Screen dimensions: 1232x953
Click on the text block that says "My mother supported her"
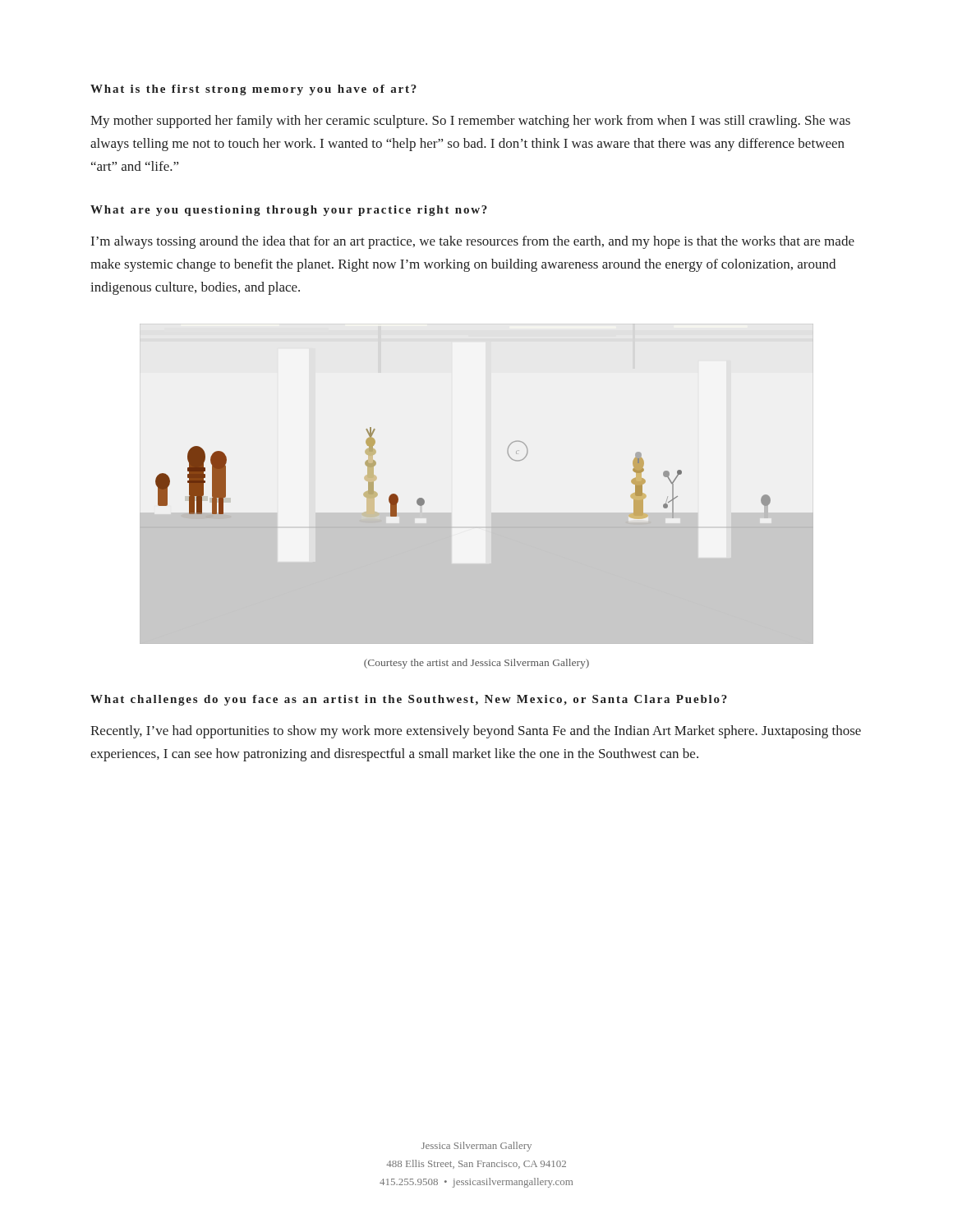[470, 143]
